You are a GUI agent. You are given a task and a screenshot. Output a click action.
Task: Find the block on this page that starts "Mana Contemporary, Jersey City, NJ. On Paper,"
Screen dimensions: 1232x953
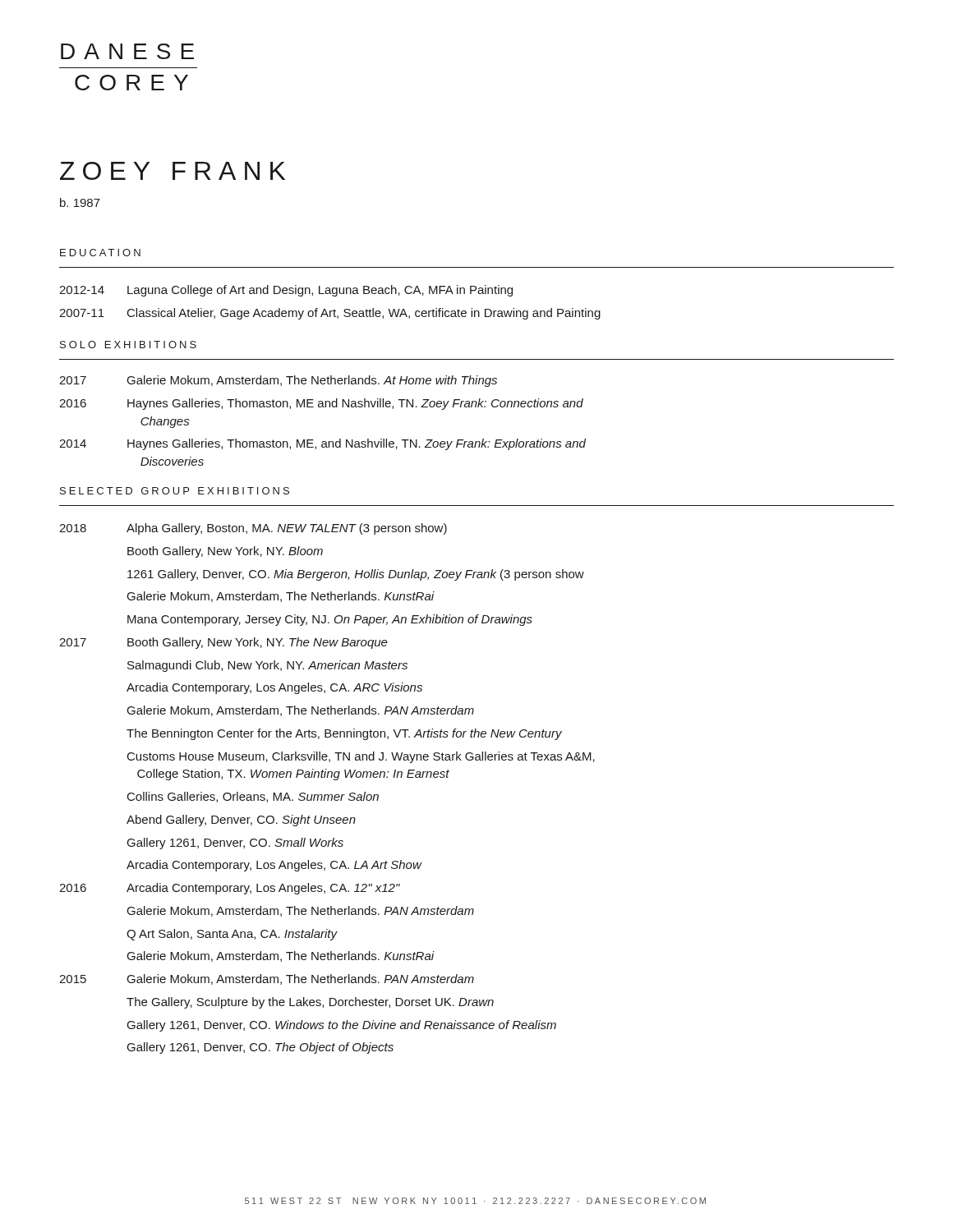point(510,619)
